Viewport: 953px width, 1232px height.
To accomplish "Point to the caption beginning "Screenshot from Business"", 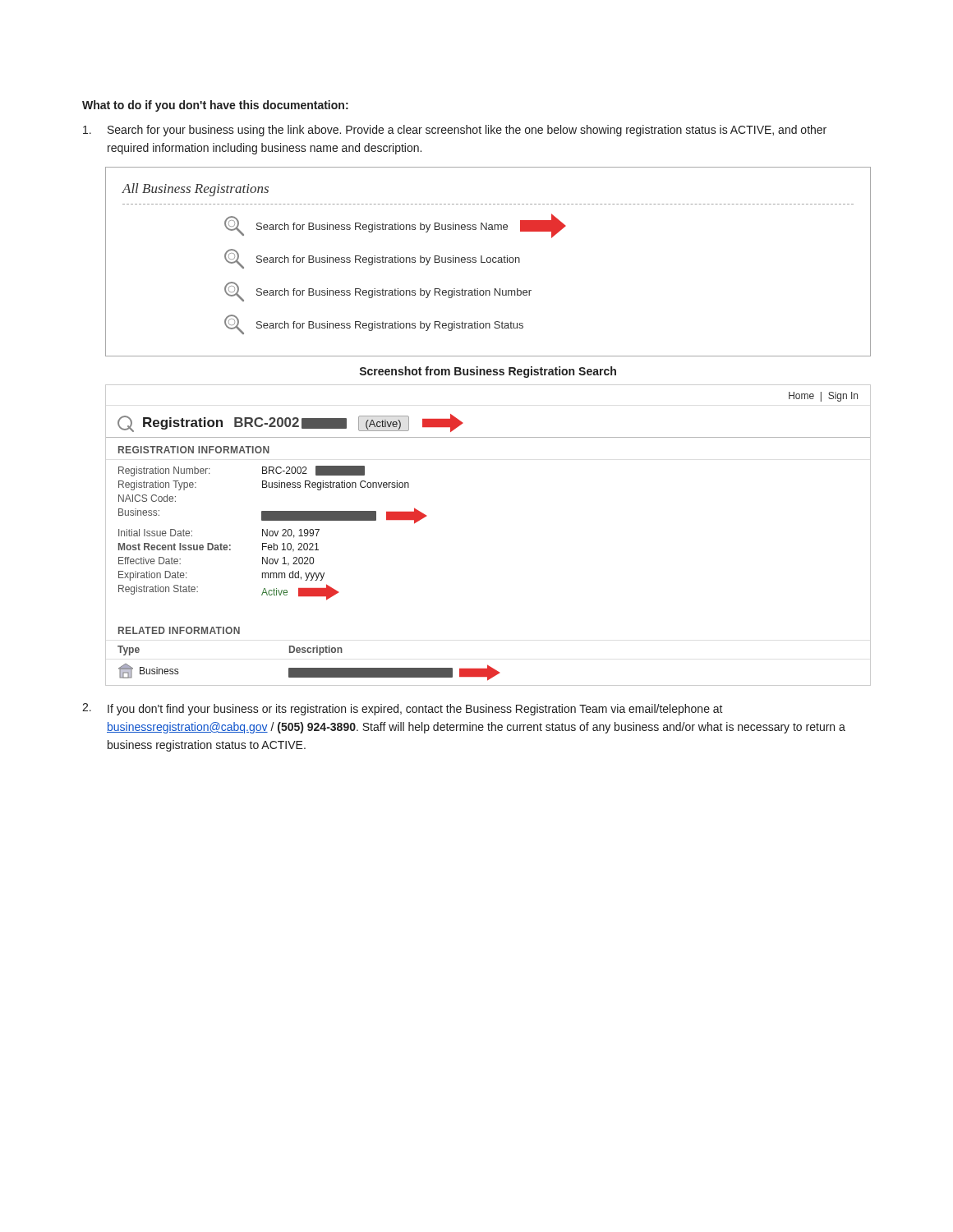I will (x=488, y=372).
